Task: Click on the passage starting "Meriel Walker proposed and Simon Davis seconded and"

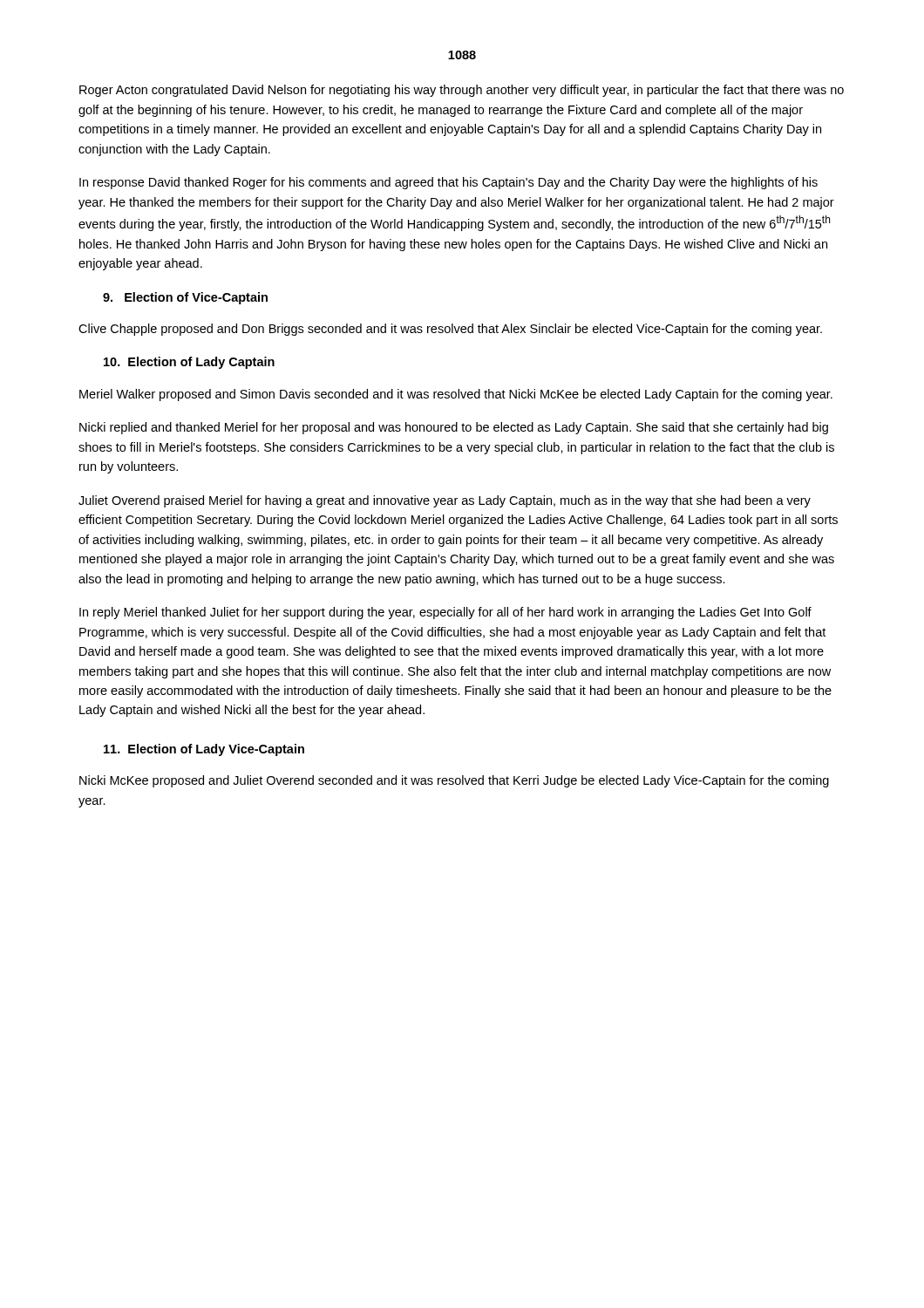Action: (x=456, y=394)
